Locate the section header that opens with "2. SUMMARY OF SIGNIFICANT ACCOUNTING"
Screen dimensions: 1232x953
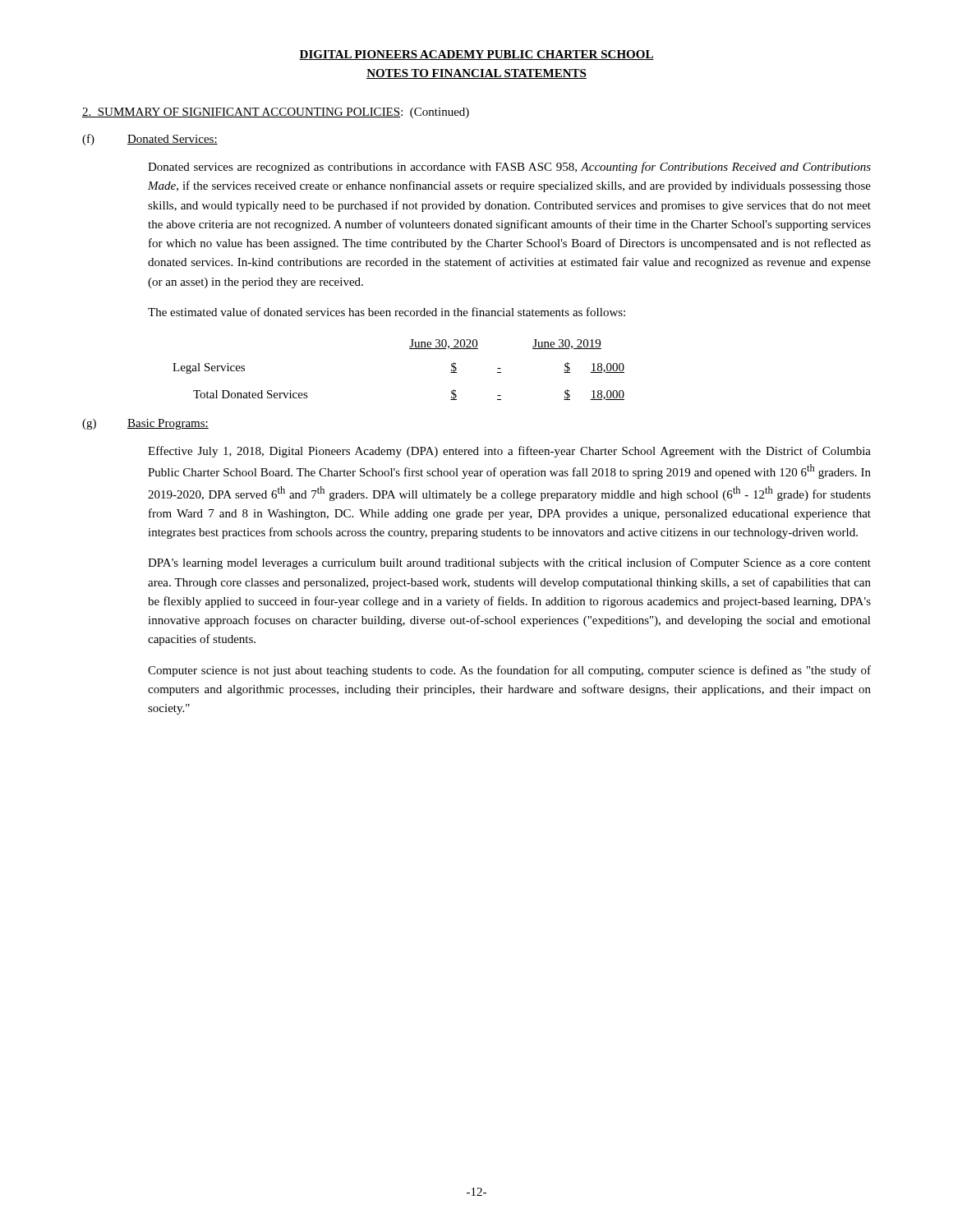(276, 112)
